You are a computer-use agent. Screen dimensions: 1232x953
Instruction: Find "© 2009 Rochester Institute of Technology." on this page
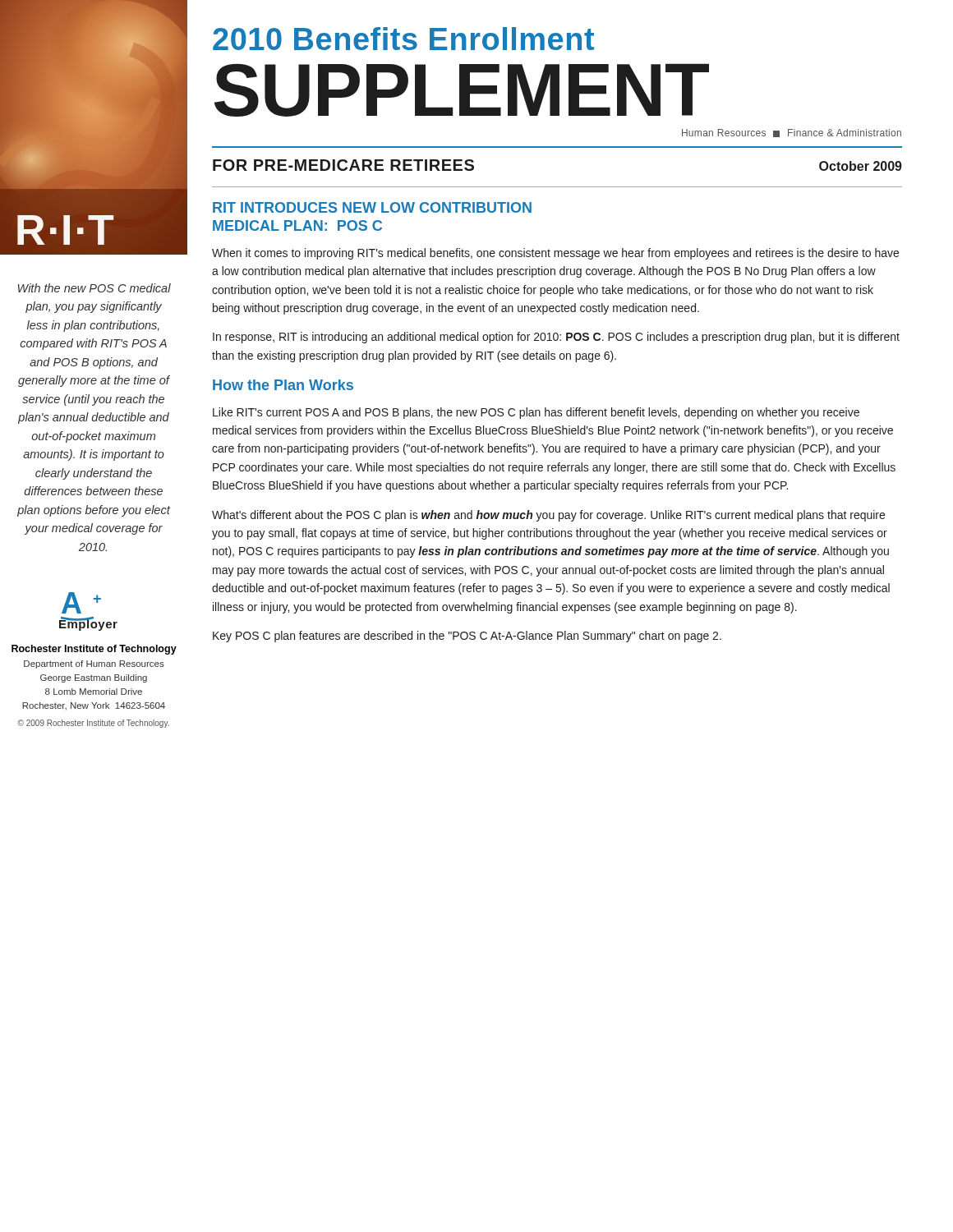[x=94, y=723]
